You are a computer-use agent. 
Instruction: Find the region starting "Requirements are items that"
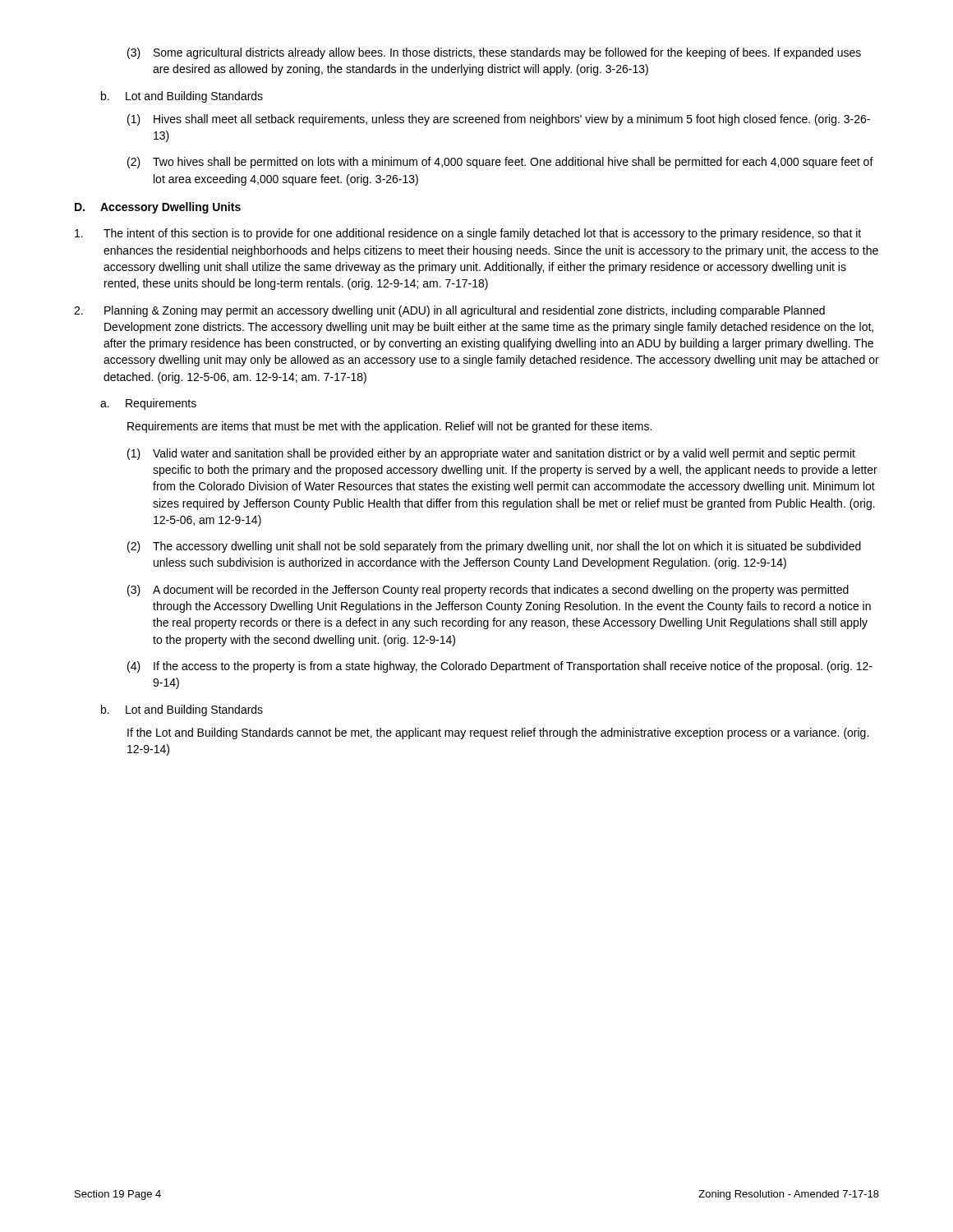click(x=503, y=427)
